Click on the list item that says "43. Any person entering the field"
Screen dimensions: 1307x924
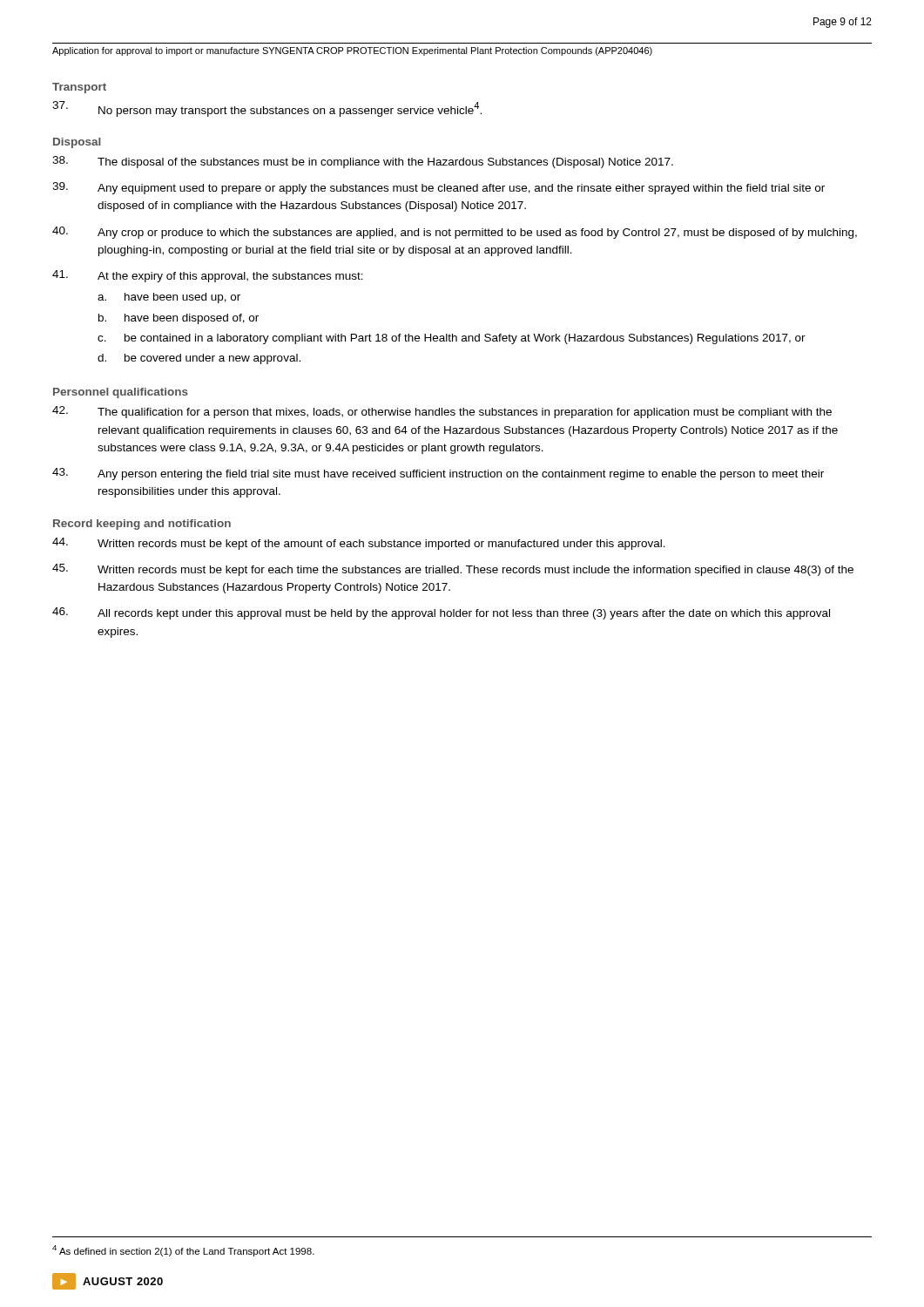(x=462, y=483)
